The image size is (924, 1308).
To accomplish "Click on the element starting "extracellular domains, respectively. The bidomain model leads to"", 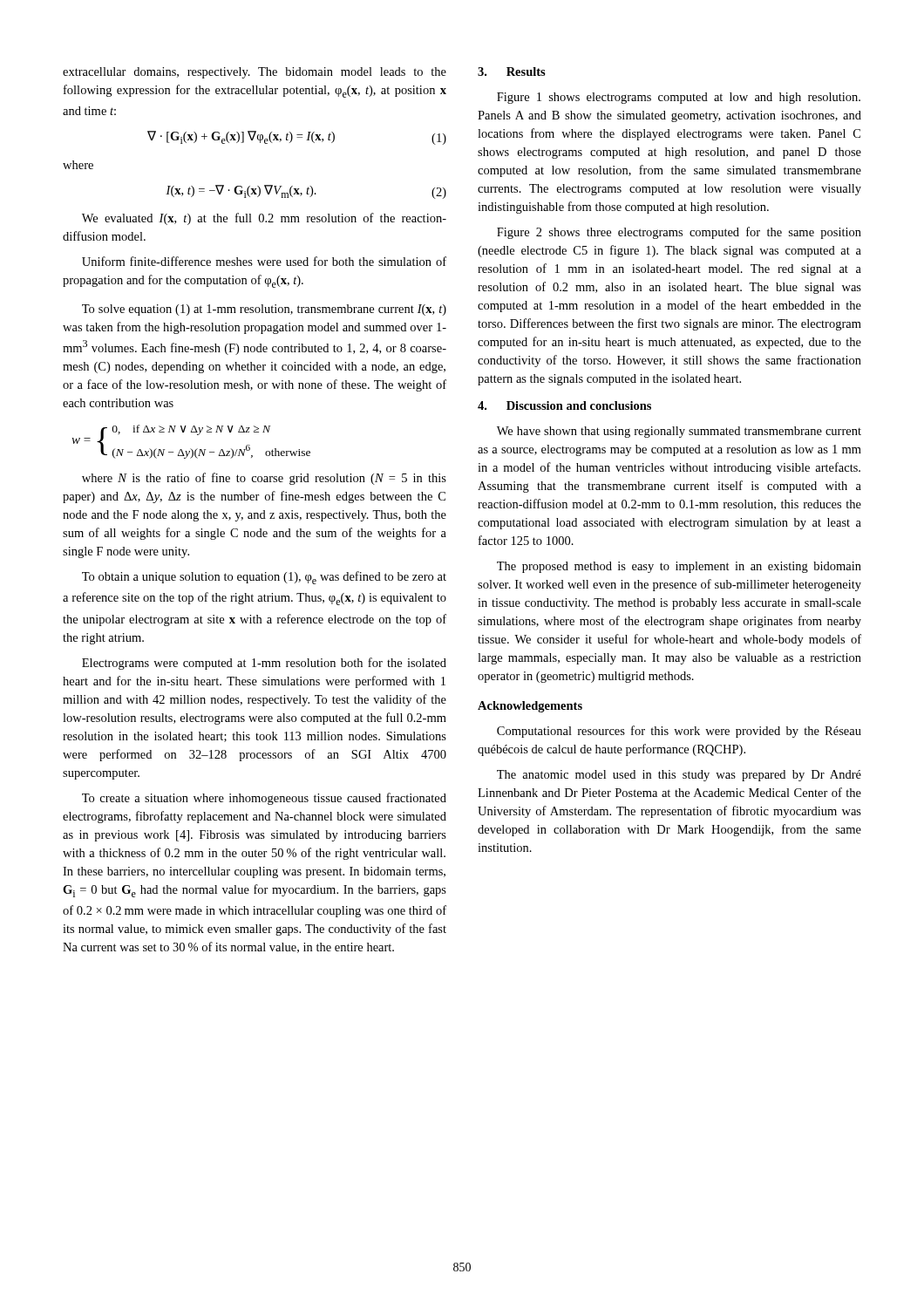I will (255, 92).
